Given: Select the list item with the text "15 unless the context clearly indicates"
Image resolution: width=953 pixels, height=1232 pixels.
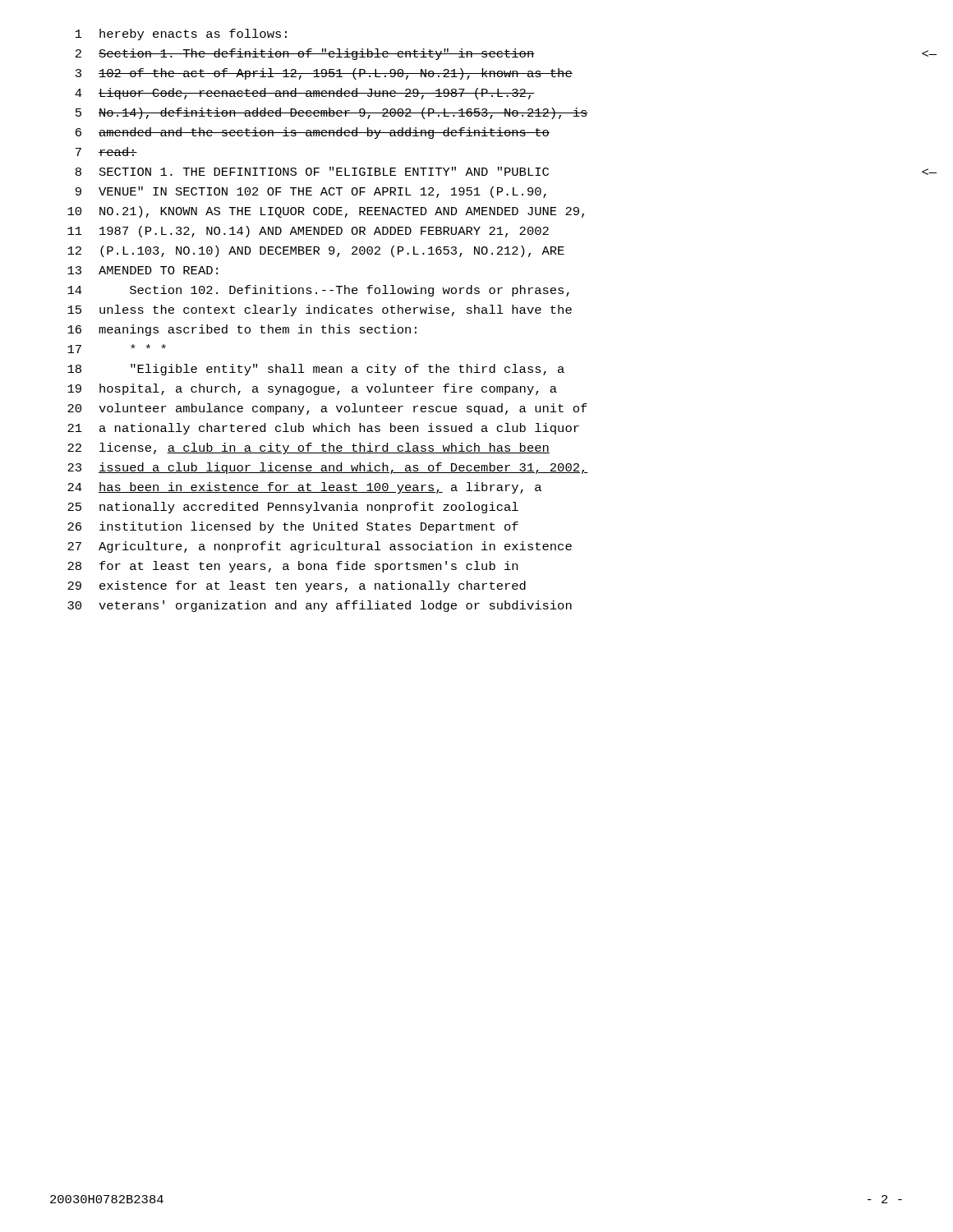Looking at the screenshot, I should tap(476, 311).
